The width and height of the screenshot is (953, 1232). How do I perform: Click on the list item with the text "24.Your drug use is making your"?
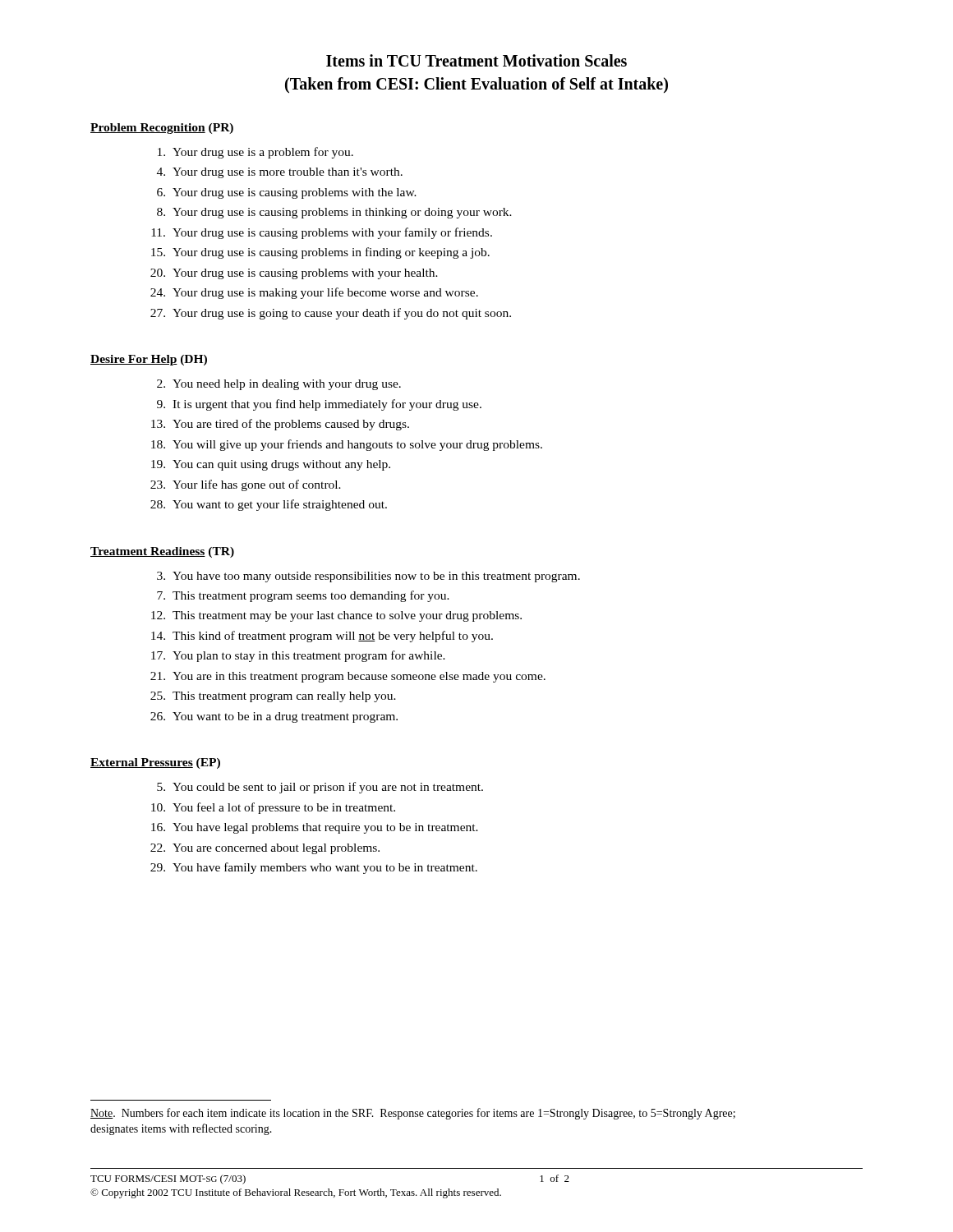[314, 293]
